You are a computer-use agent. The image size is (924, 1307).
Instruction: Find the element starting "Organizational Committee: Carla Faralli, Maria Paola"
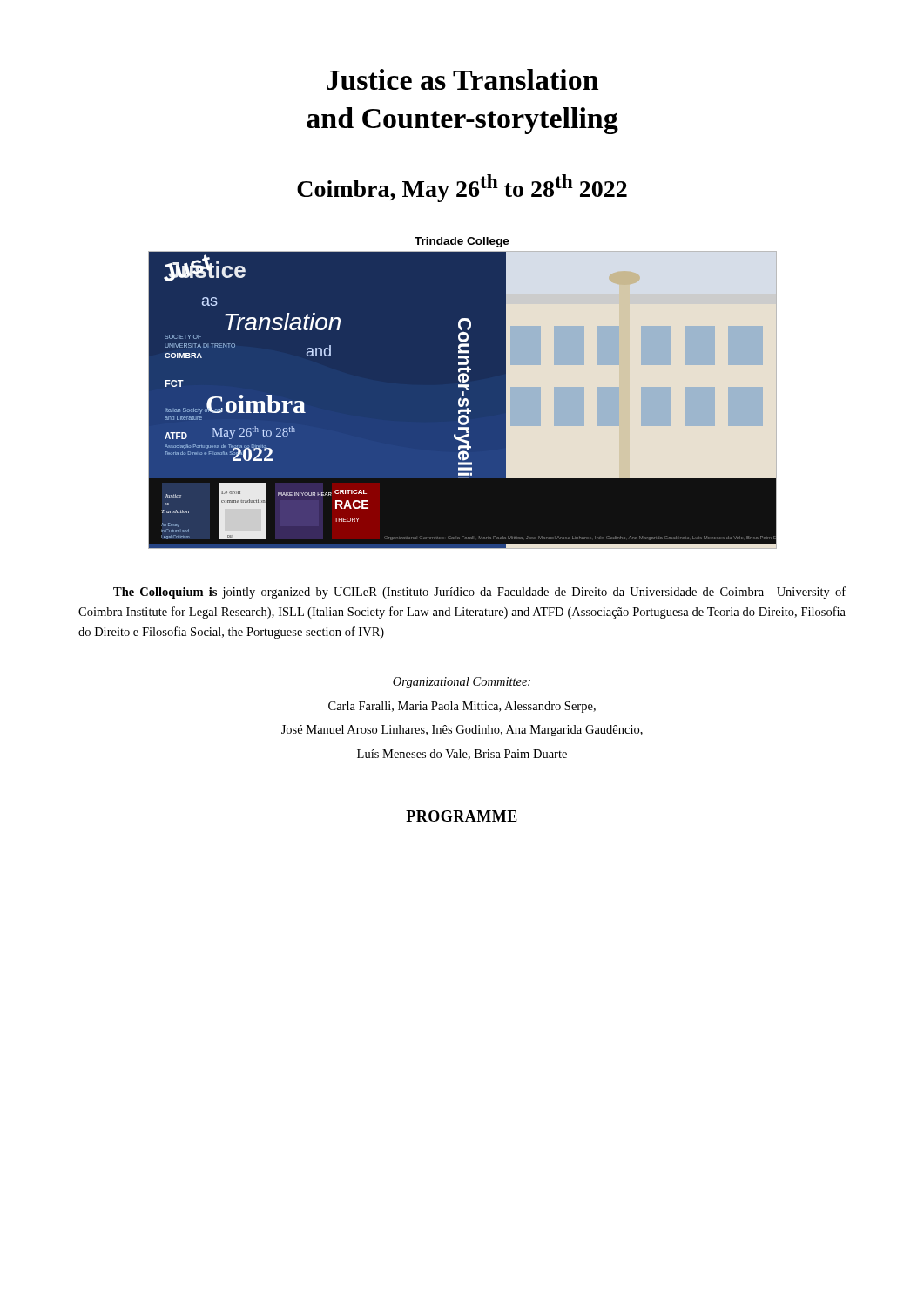coord(462,718)
